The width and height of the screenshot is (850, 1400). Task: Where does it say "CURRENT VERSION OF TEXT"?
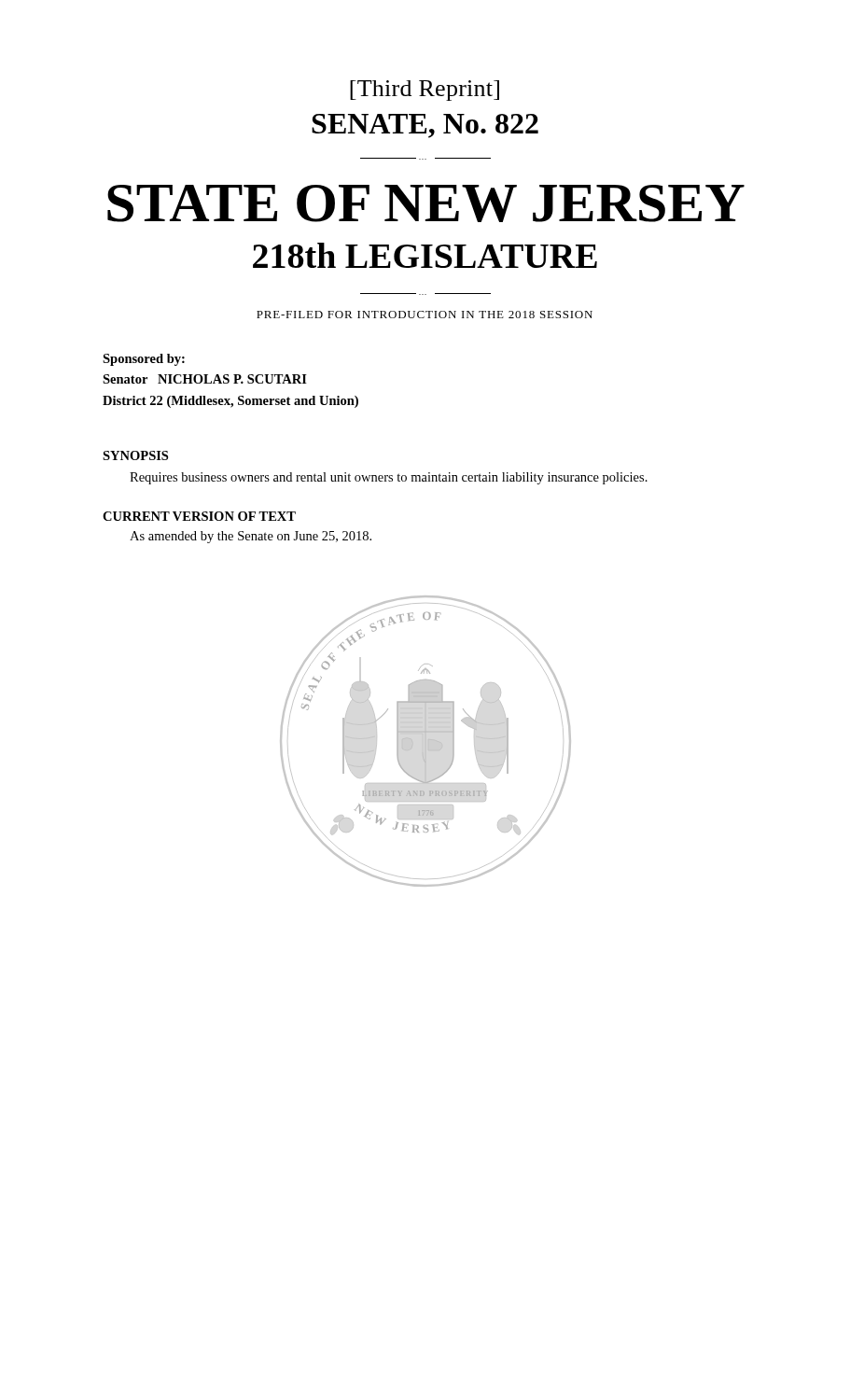[x=199, y=516]
